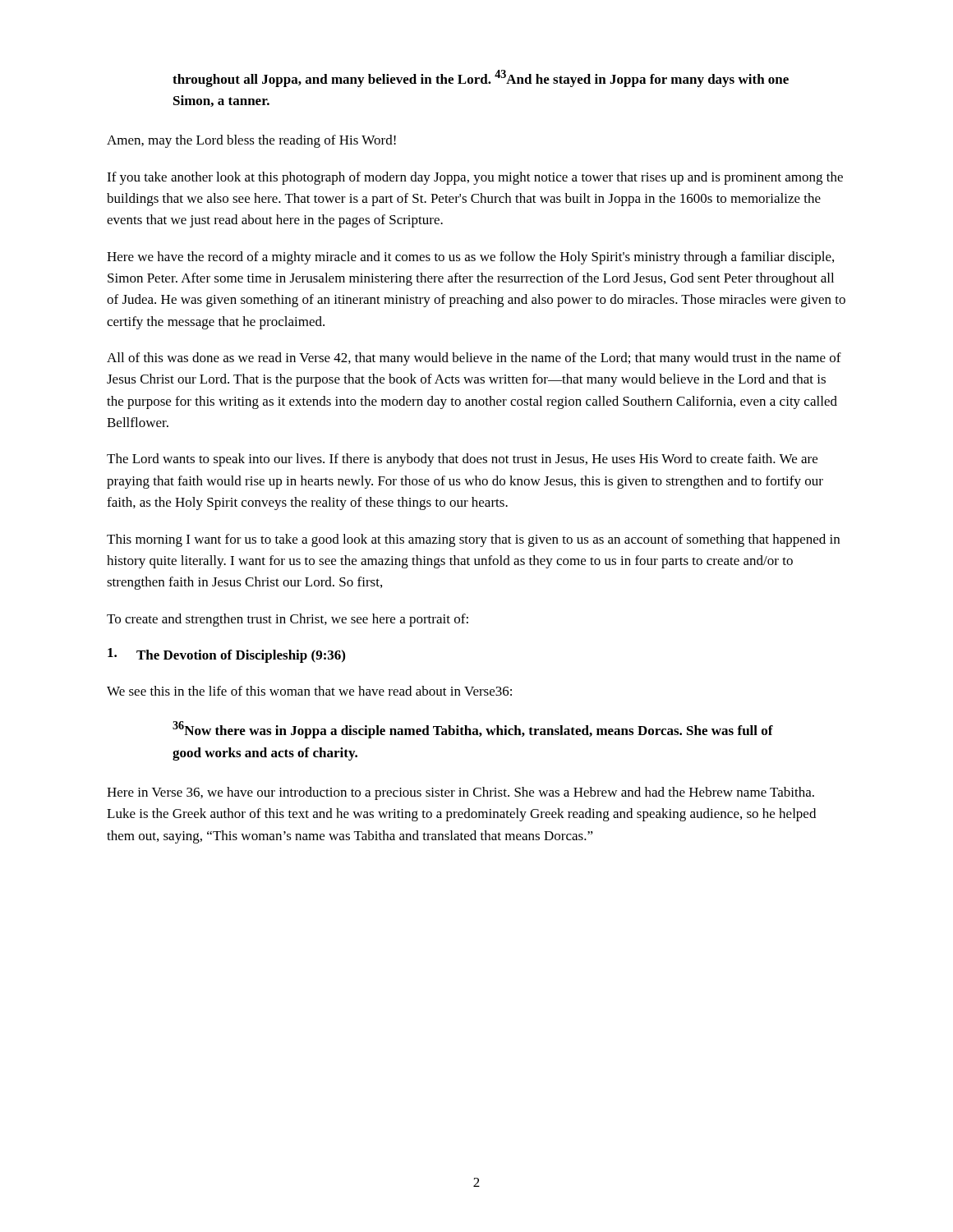Navigate to the element starting "Amen, may the Lord bless the reading"
Image resolution: width=953 pixels, height=1232 pixels.
251,141
